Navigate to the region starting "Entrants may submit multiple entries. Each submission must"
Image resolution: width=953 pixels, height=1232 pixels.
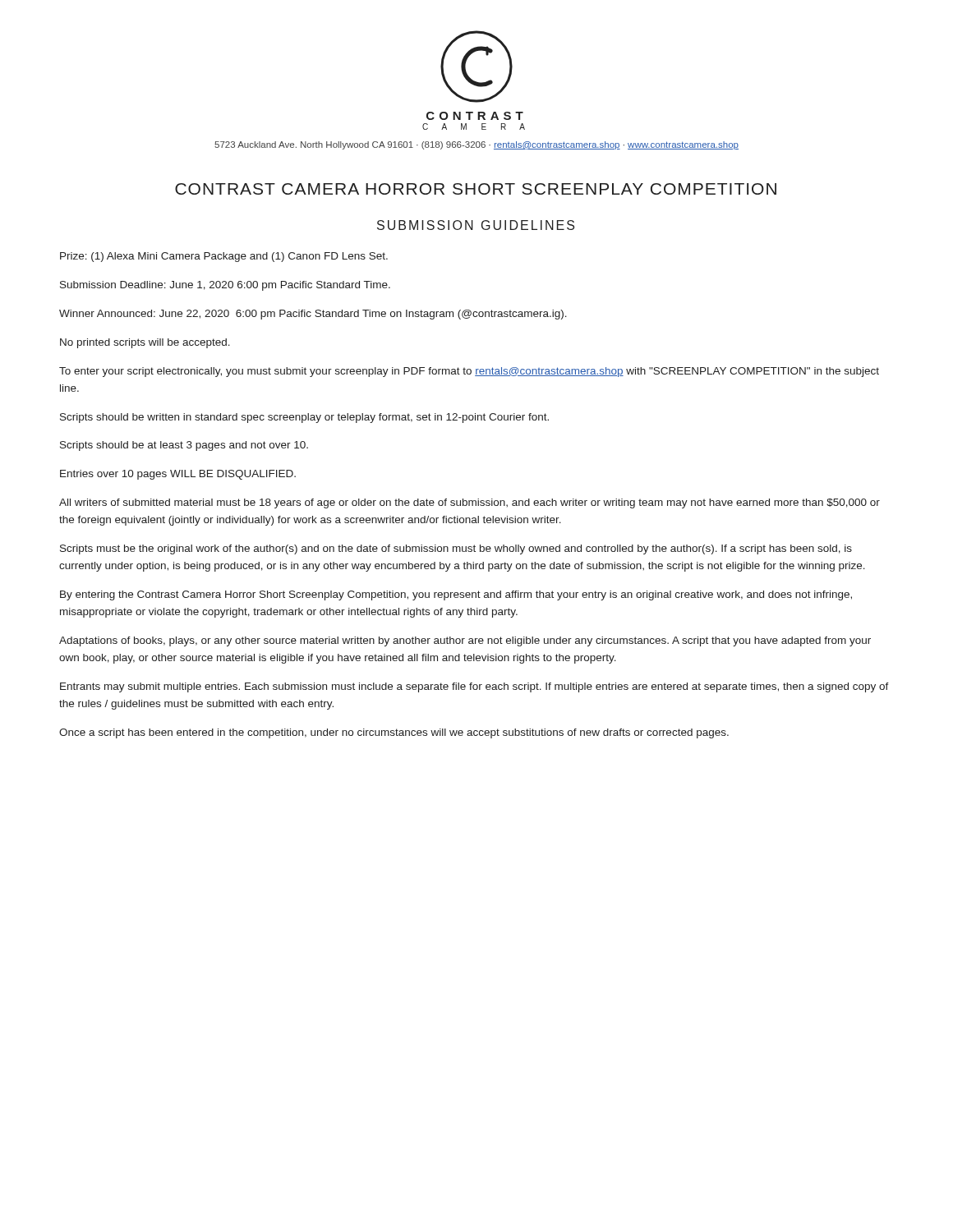pyautogui.click(x=474, y=695)
